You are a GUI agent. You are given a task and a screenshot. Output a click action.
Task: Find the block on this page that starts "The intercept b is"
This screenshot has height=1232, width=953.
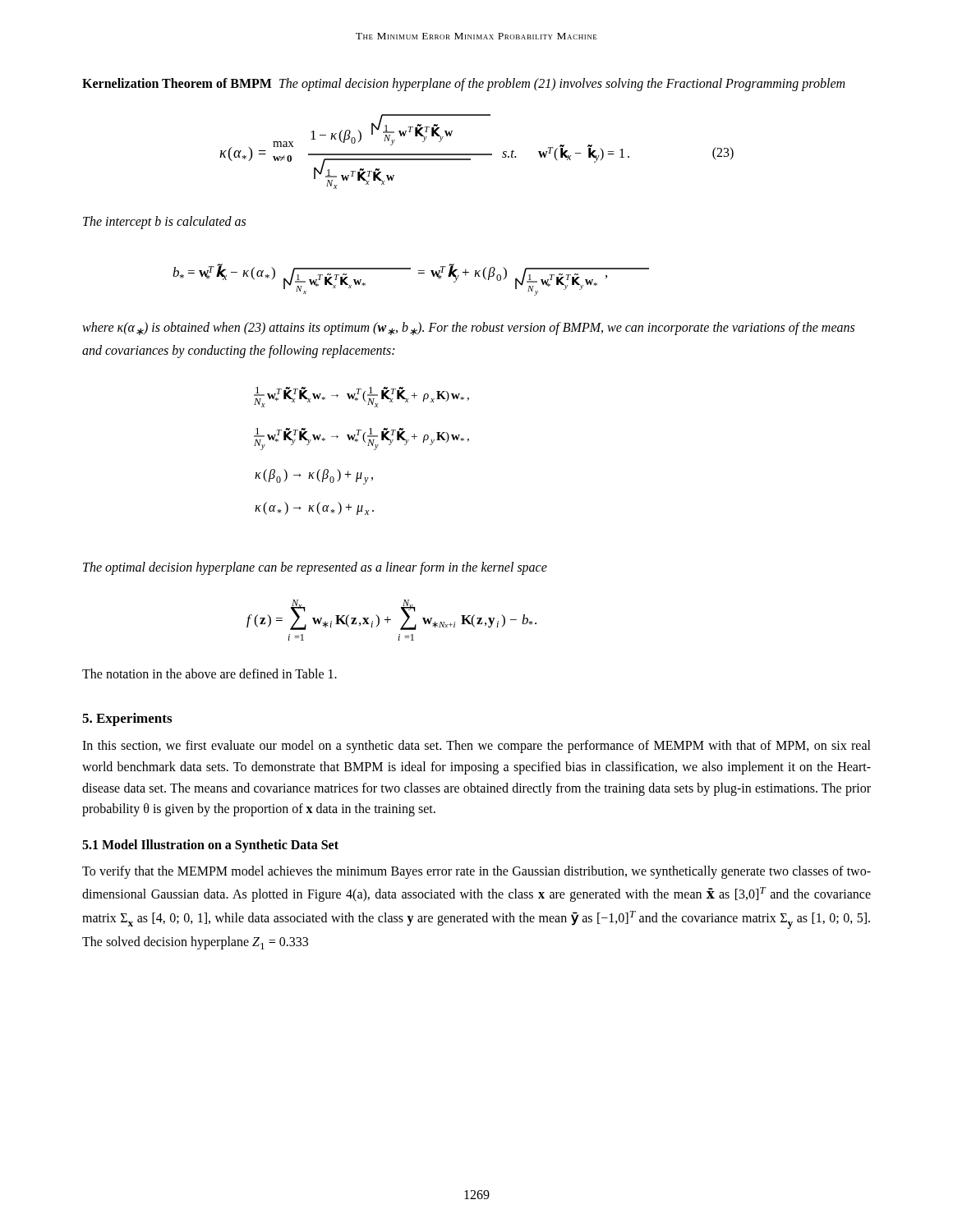(164, 221)
